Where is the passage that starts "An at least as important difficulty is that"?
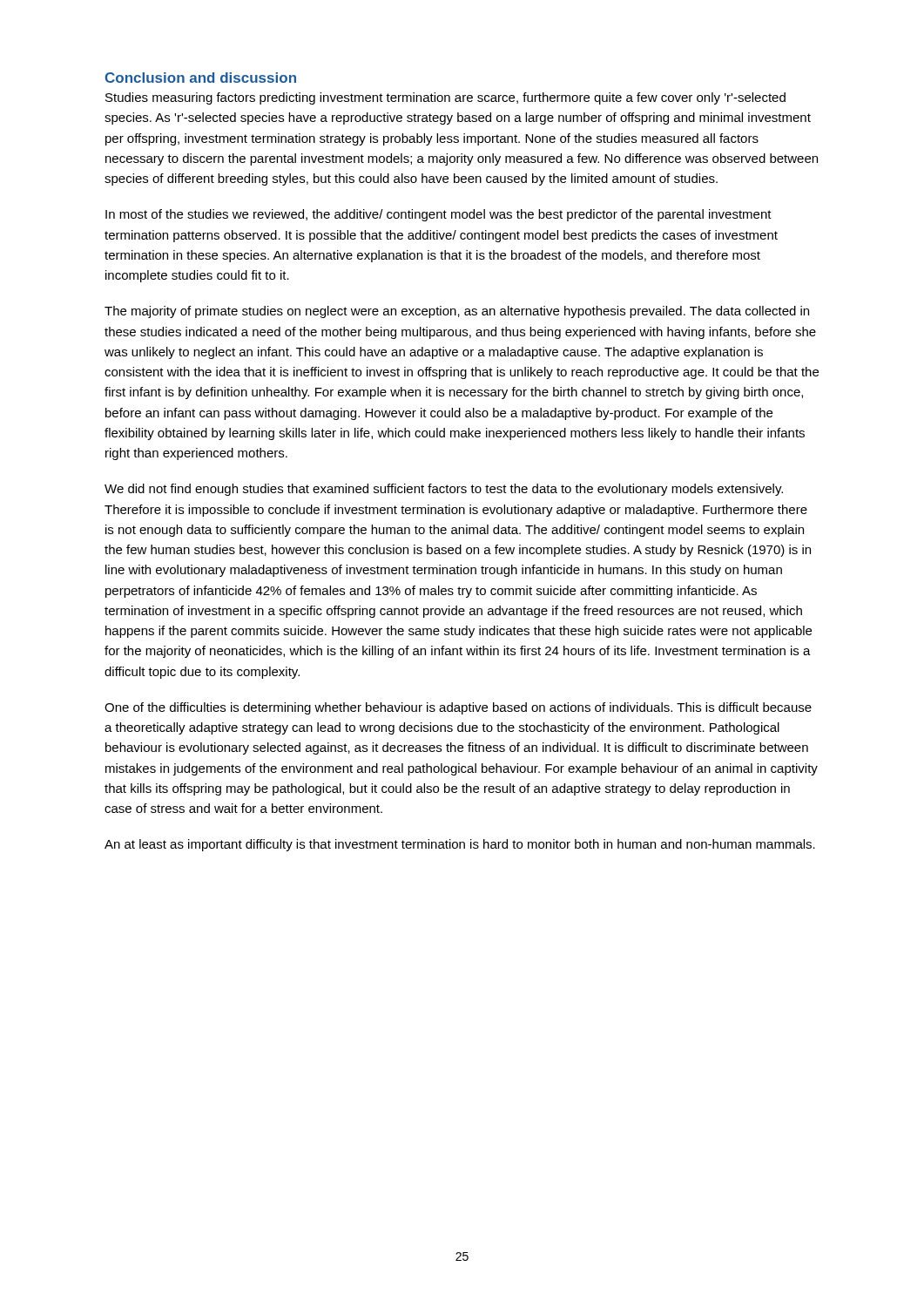The height and width of the screenshot is (1307, 924). [x=460, y=844]
